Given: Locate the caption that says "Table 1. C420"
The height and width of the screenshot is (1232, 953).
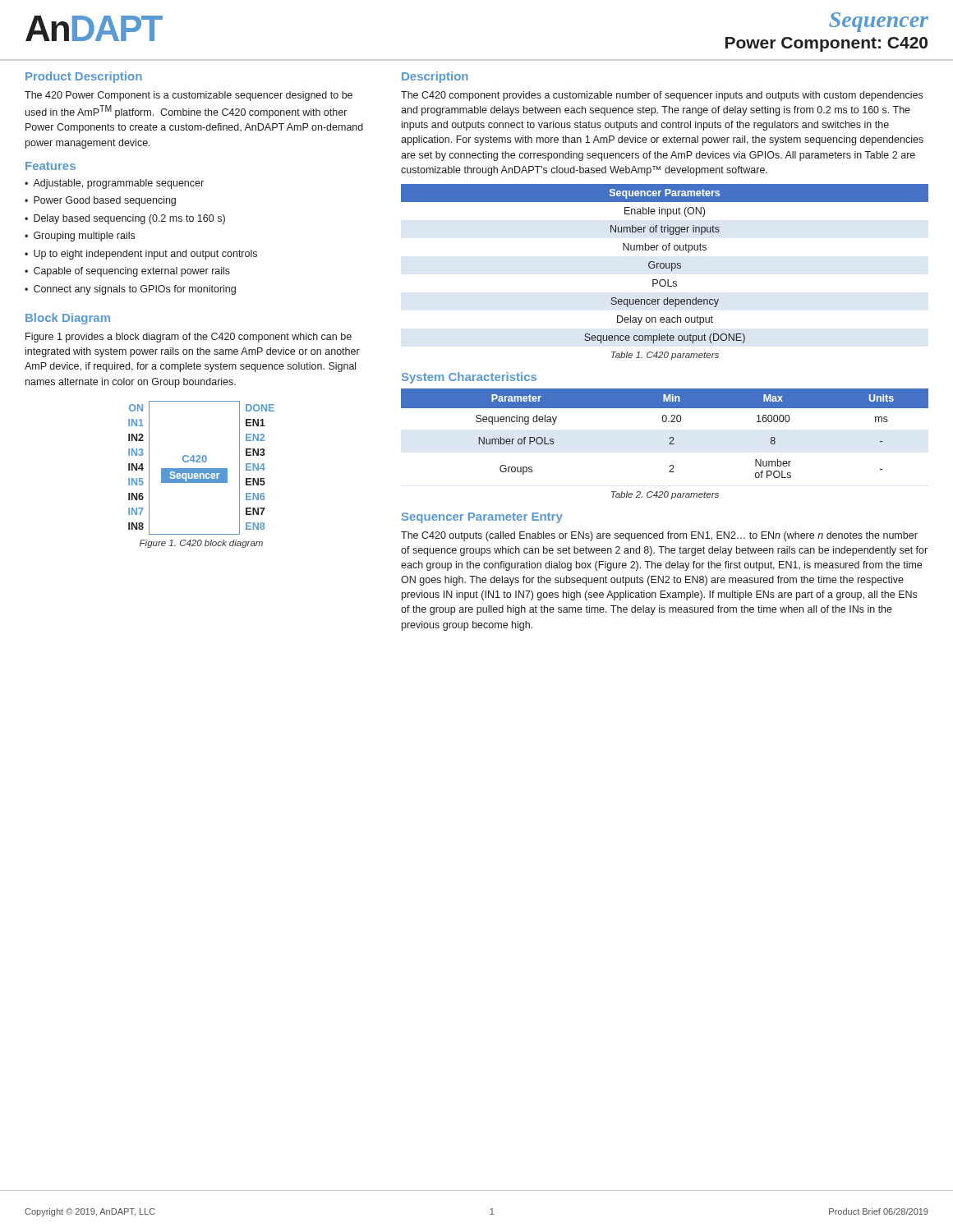Looking at the screenshot, I should (665, 355).
